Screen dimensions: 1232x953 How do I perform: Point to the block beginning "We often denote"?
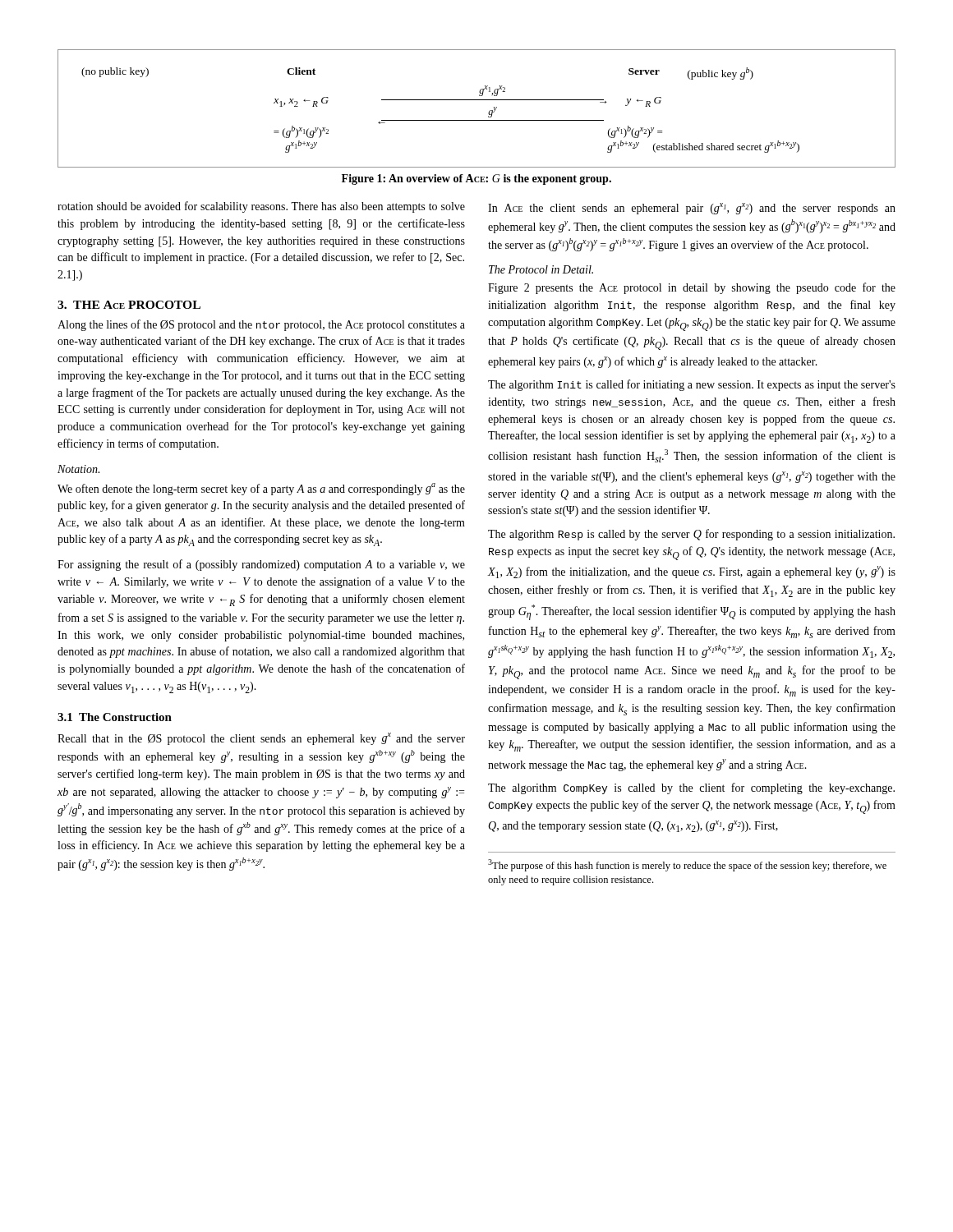tap(261, 514)
